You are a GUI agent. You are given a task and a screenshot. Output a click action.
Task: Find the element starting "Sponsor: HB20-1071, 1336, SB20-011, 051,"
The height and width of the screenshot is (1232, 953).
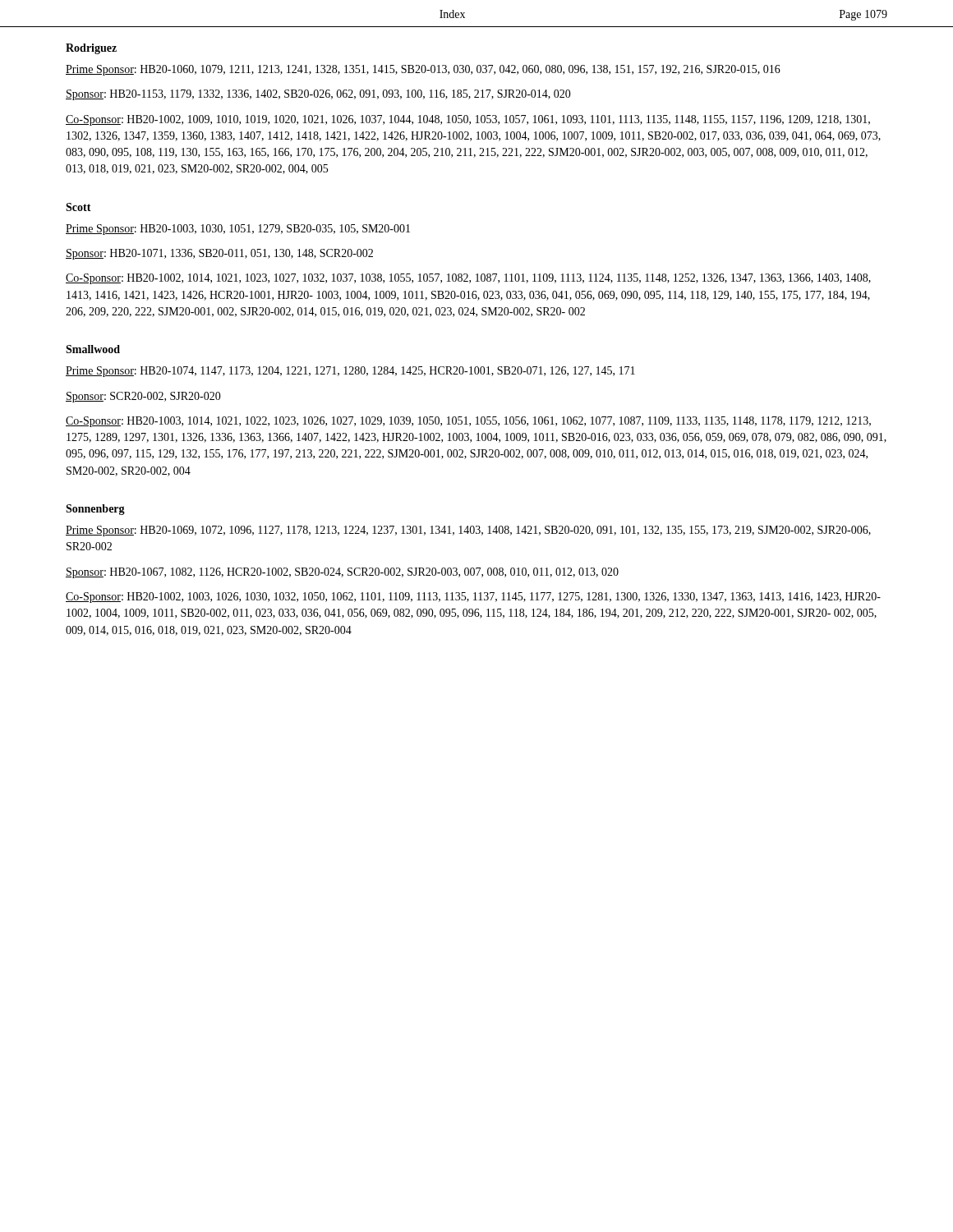pos(220,253)
